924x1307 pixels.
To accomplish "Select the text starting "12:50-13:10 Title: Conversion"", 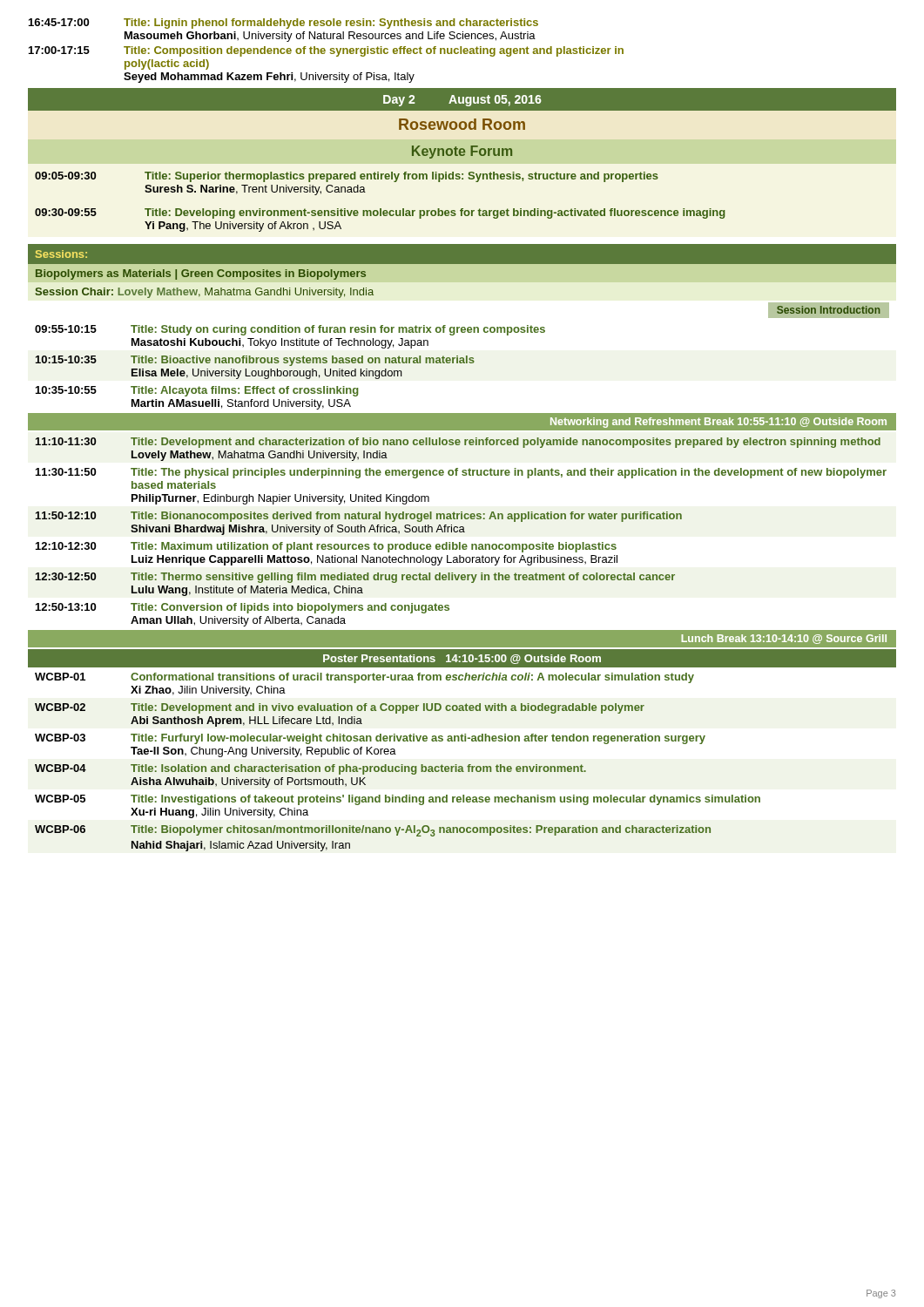I will click(242, 613).
